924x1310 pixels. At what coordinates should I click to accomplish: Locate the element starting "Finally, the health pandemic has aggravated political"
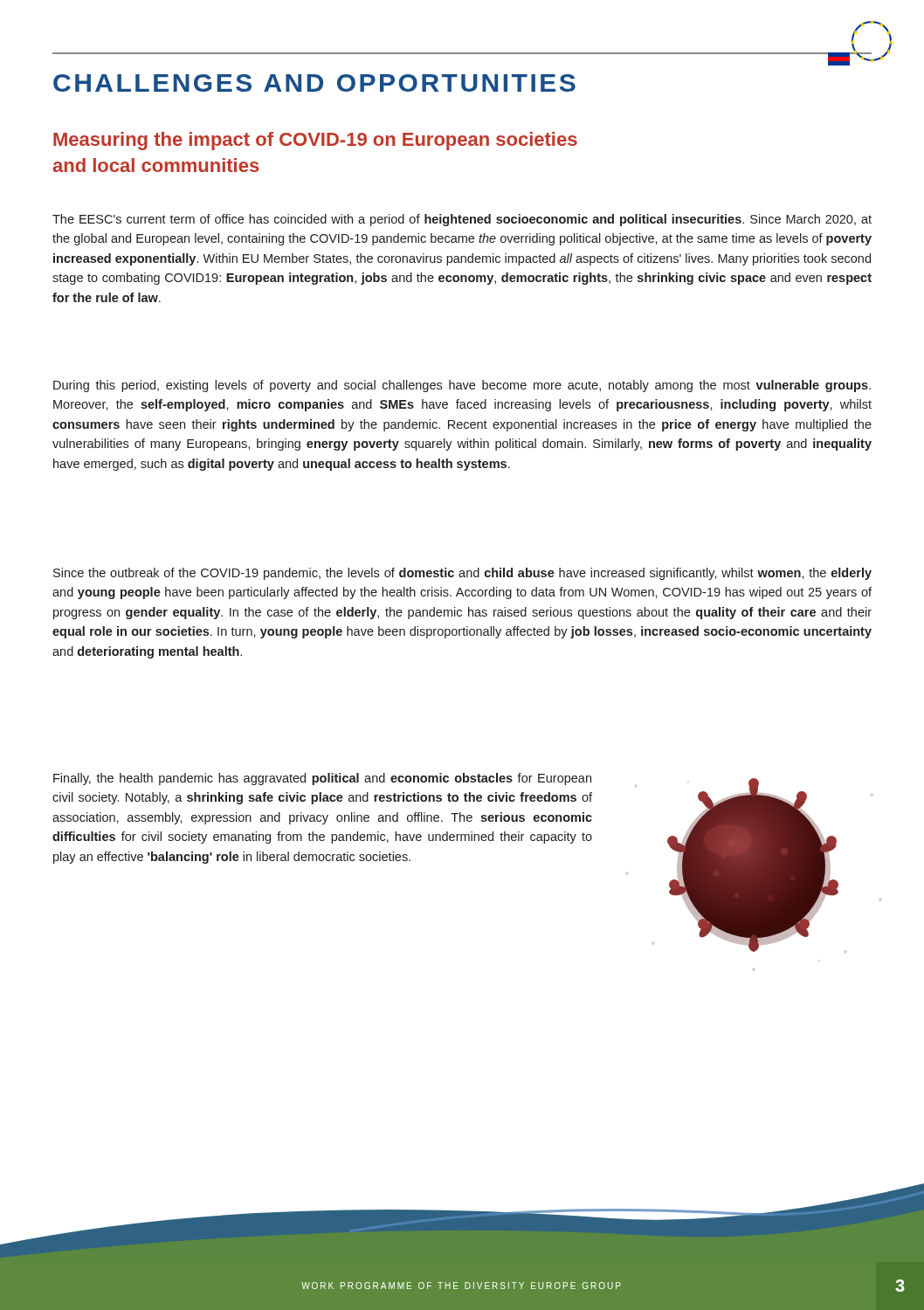pos(322,818)
